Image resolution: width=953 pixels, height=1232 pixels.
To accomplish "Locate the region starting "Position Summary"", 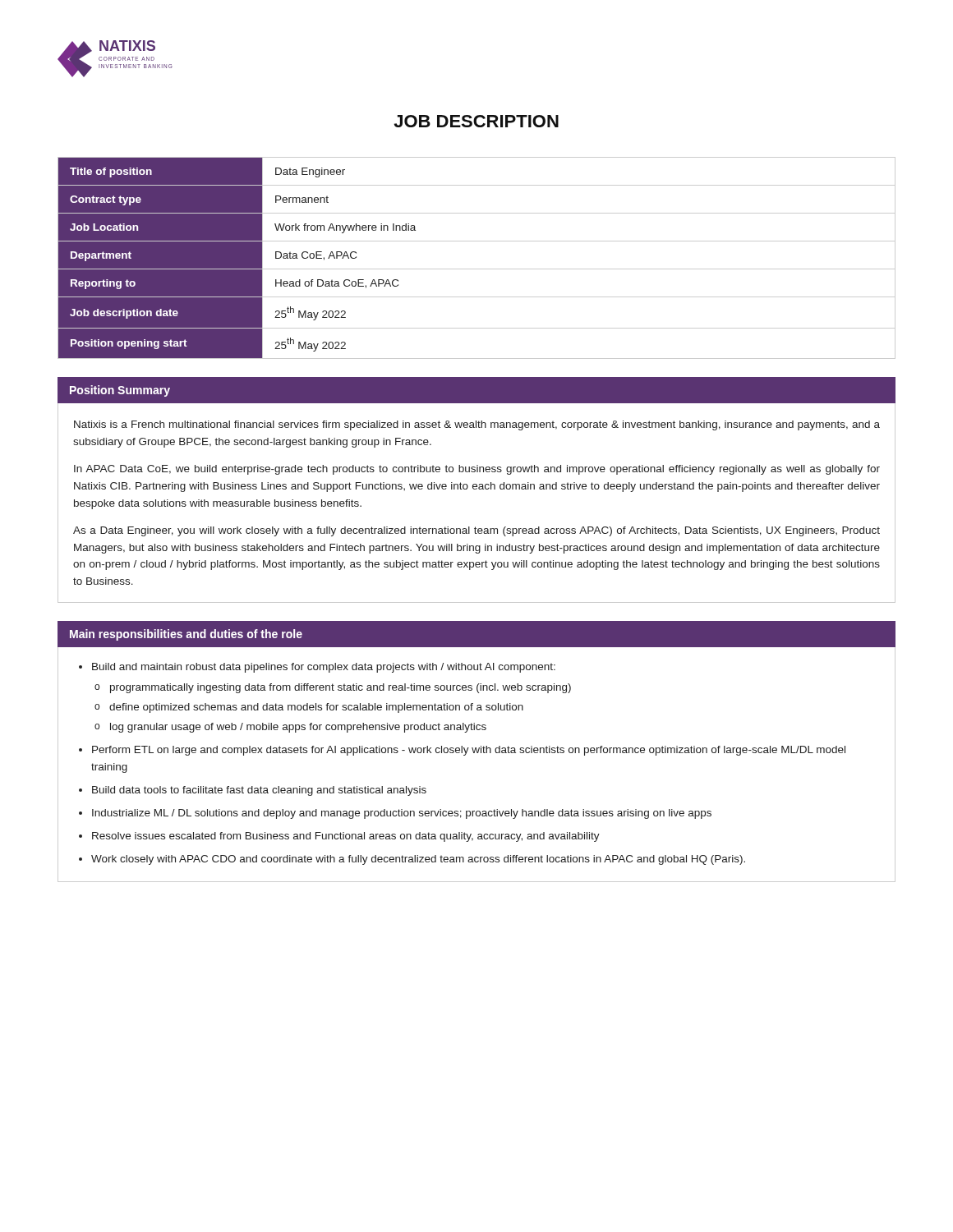I will (x=120, y=390).
